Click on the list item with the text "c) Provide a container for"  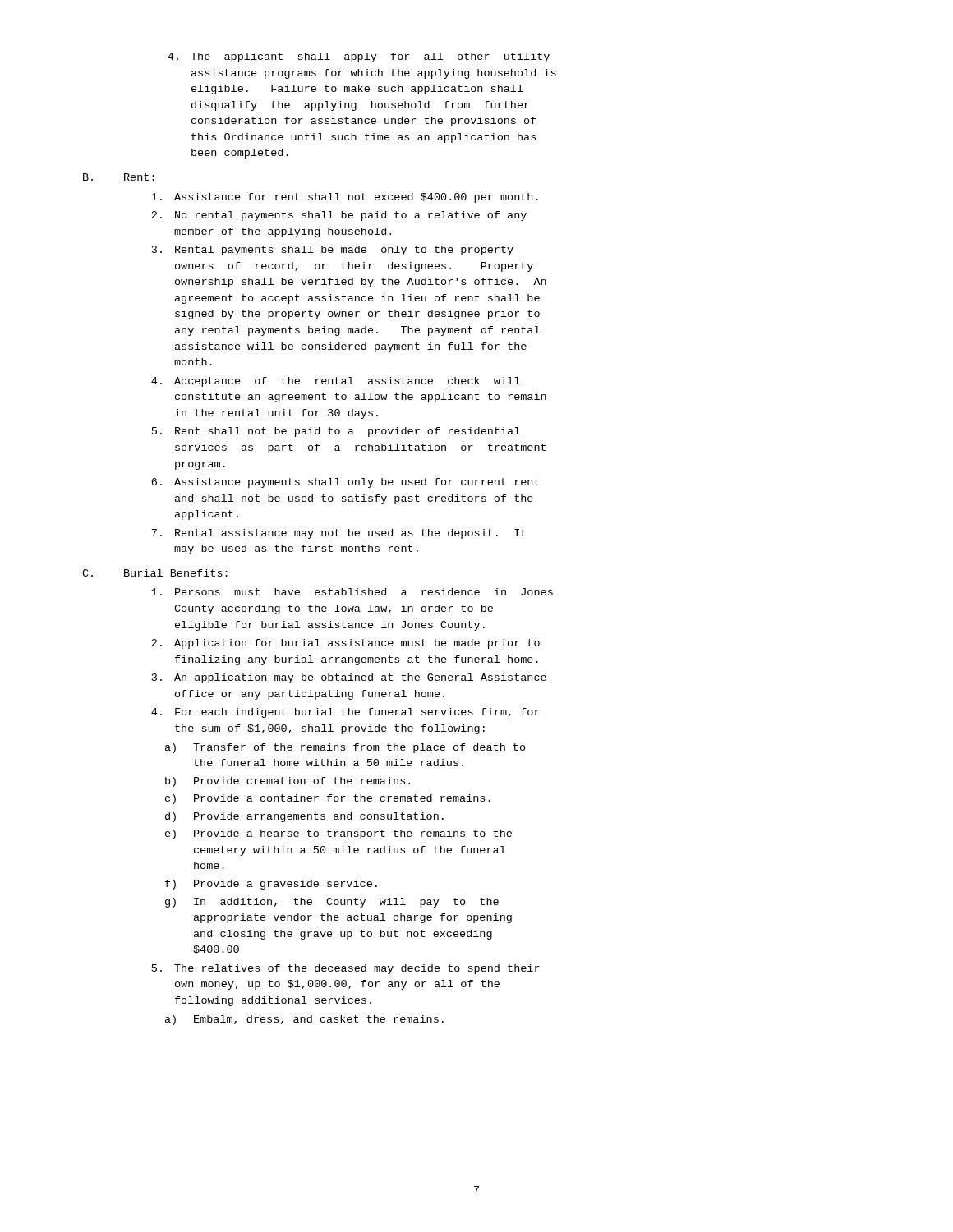tap(328, 799)
